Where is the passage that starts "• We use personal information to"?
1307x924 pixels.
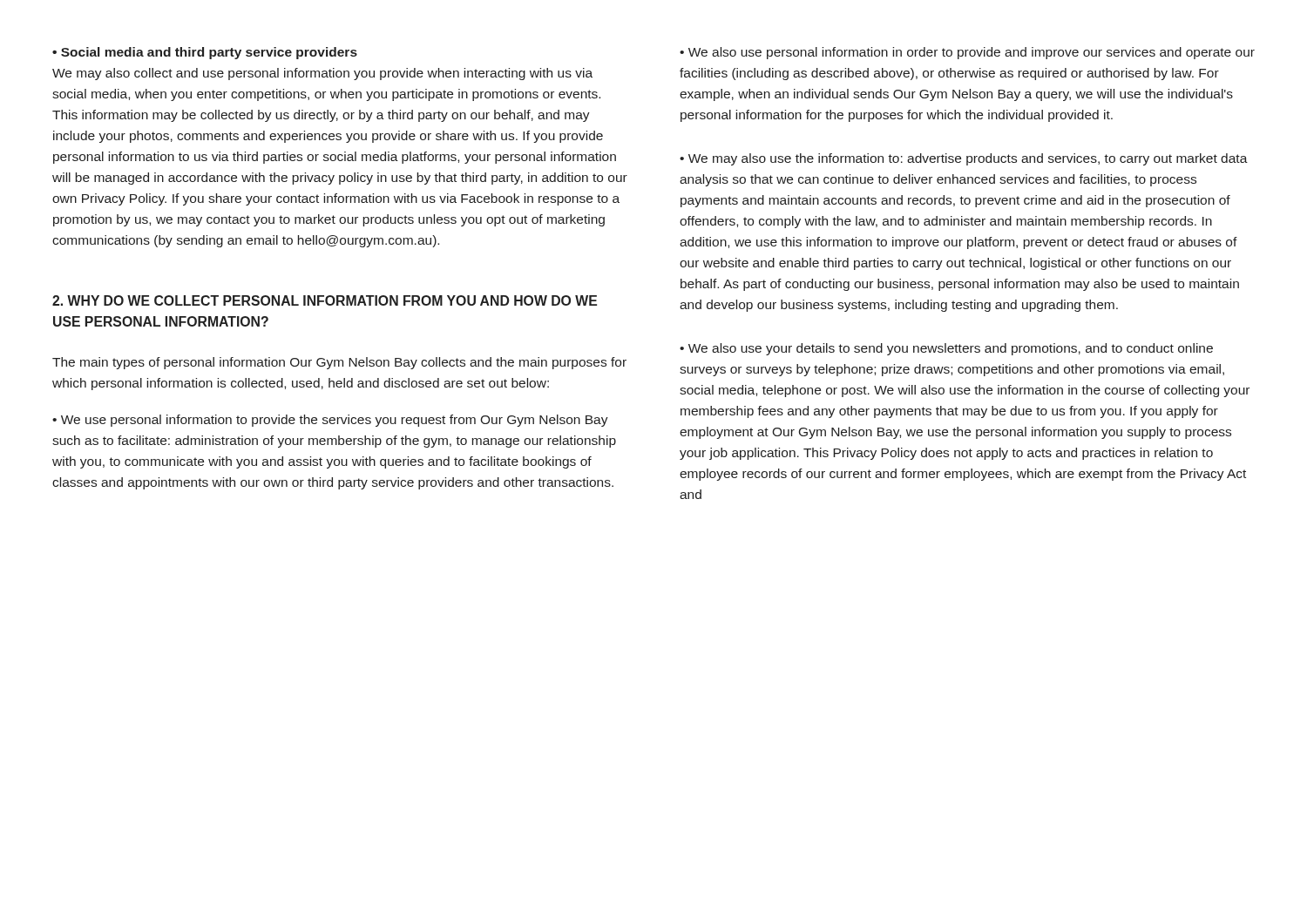pos(340,451)
